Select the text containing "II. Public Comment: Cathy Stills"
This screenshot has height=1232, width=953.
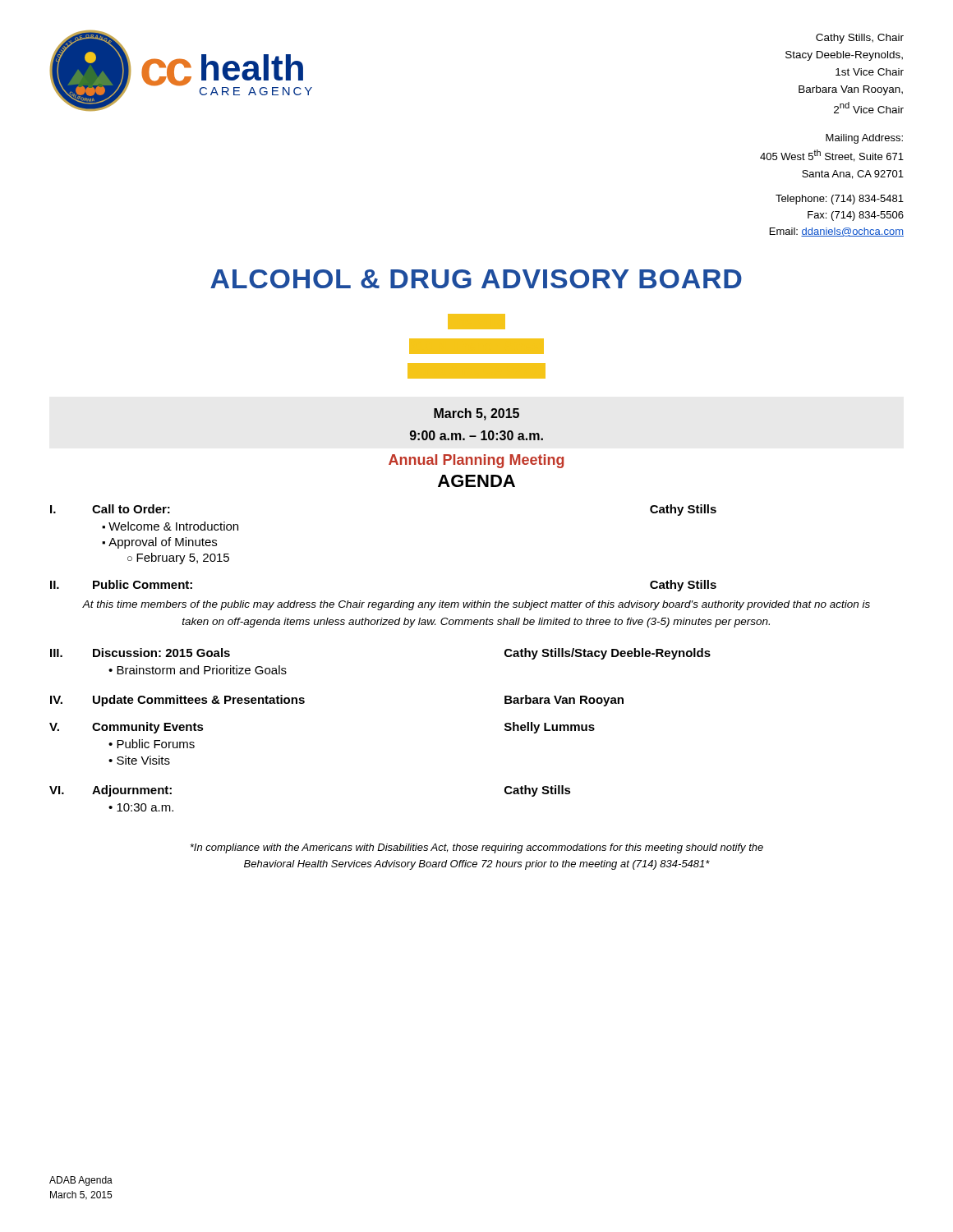pyautogui.click(x=142, y=585)
